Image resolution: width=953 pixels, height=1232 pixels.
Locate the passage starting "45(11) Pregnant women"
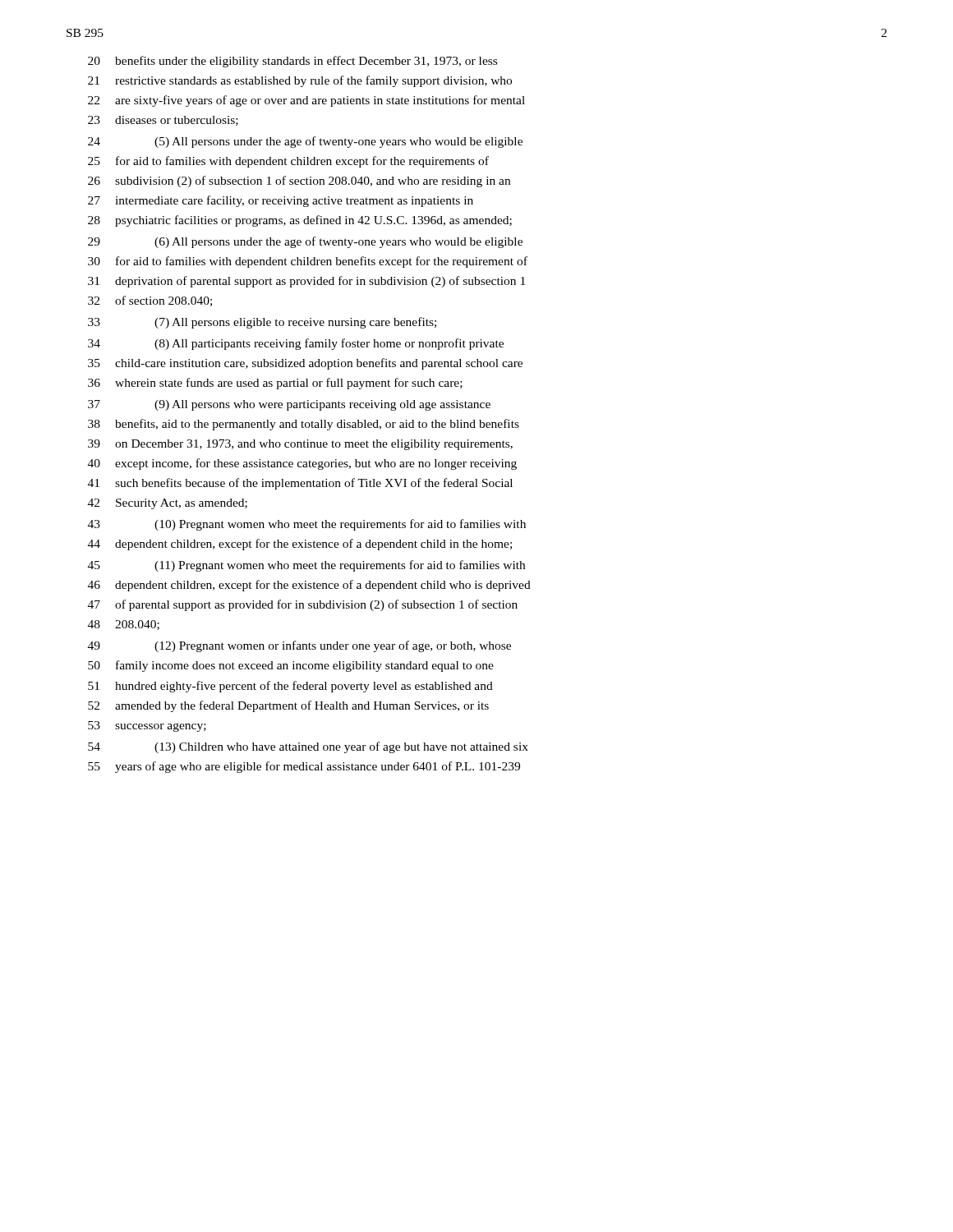476,595
